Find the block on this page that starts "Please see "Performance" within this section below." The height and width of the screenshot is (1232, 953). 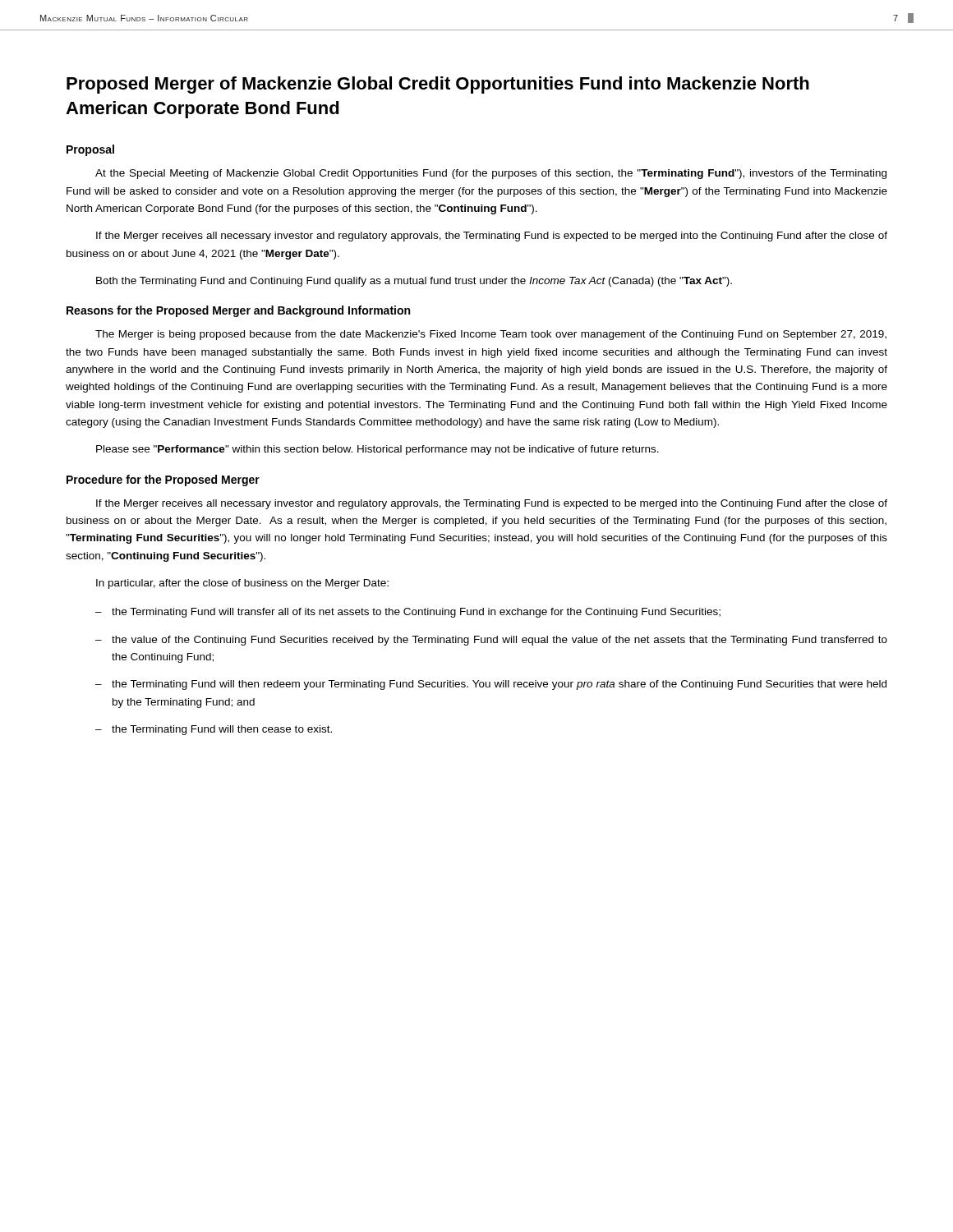(377, 449)
